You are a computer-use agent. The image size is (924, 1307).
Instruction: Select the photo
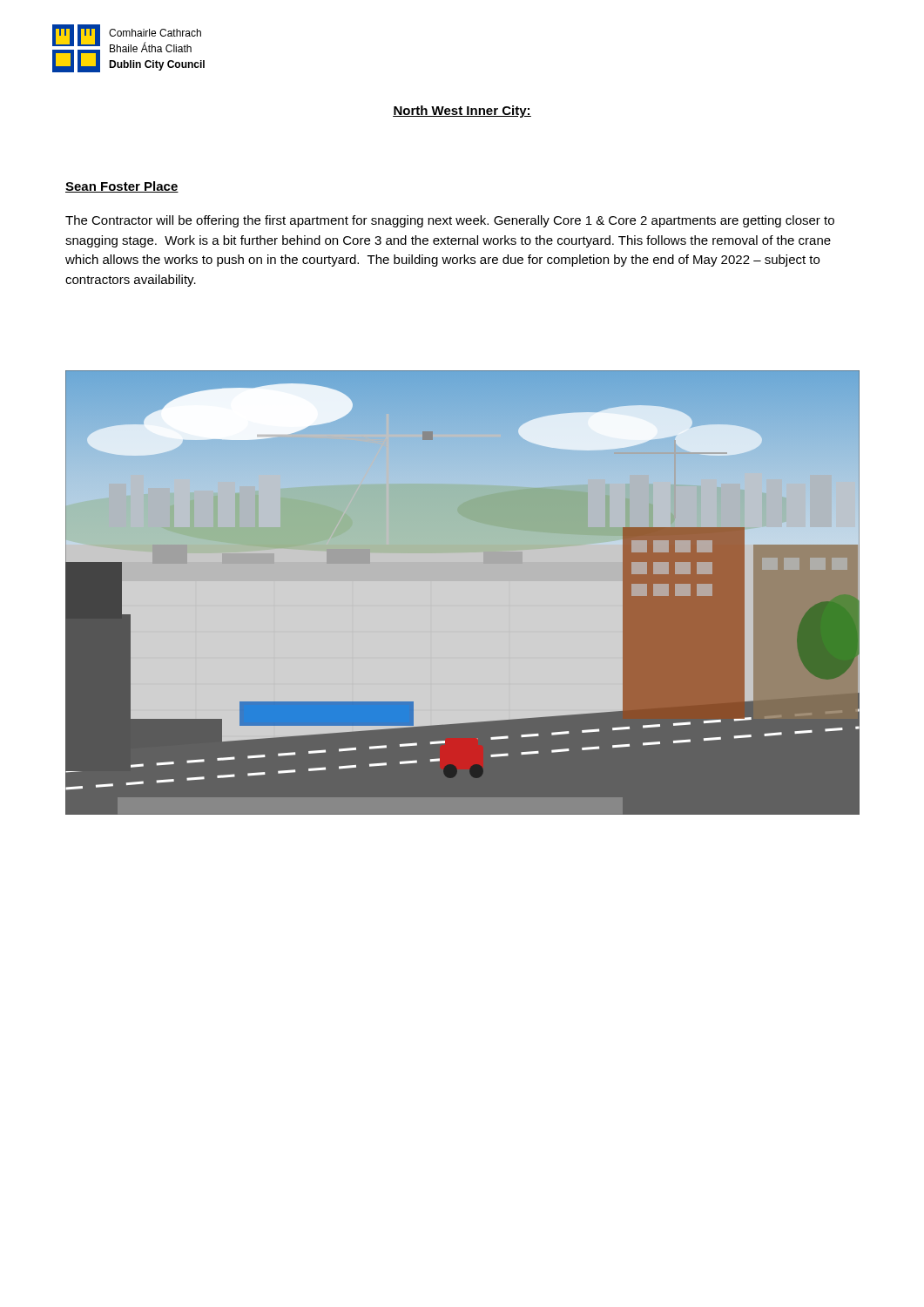pyautogui.click(x=462, y=592)
